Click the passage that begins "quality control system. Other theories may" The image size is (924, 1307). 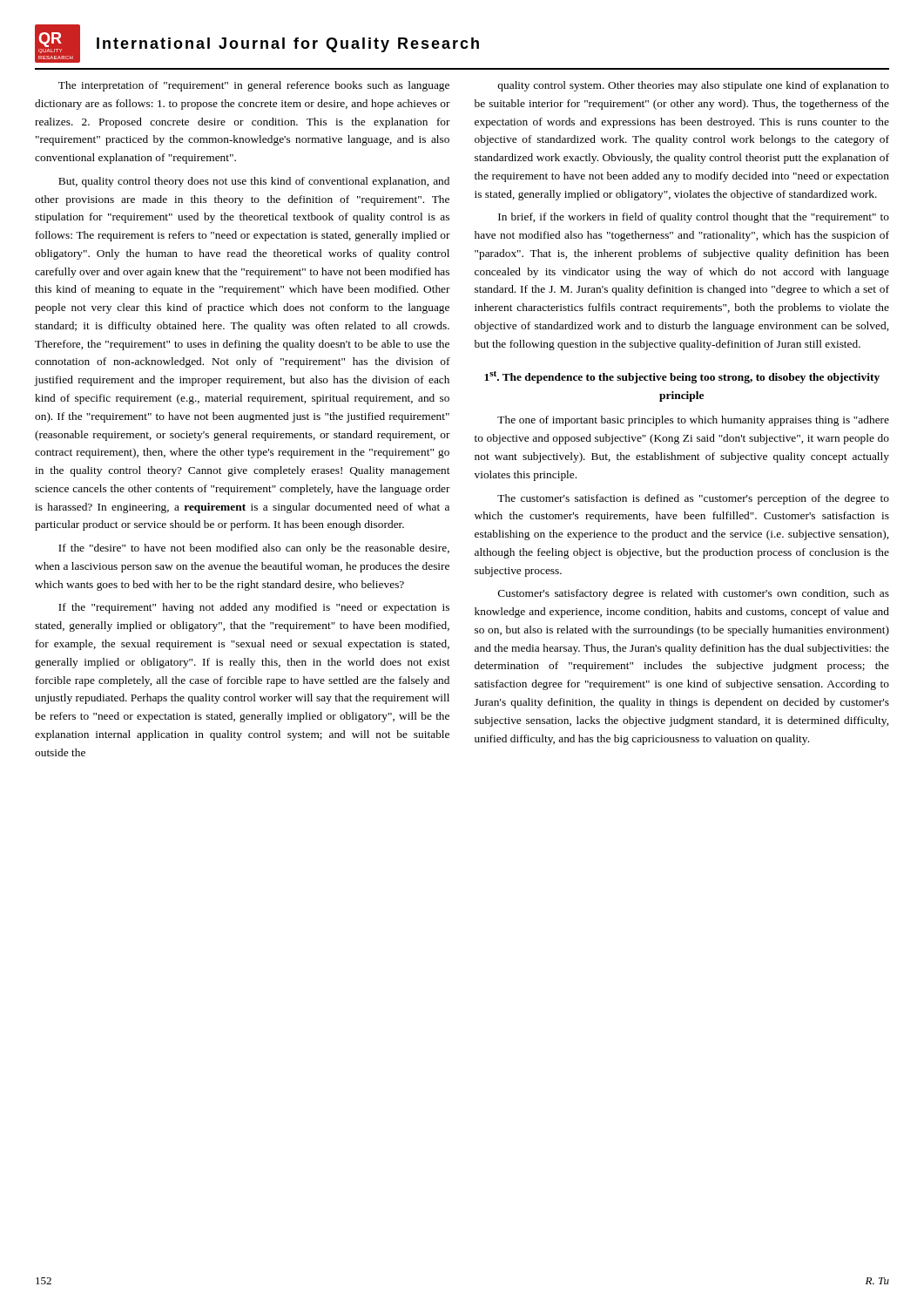pyautogui.click(x=682, y=215)
